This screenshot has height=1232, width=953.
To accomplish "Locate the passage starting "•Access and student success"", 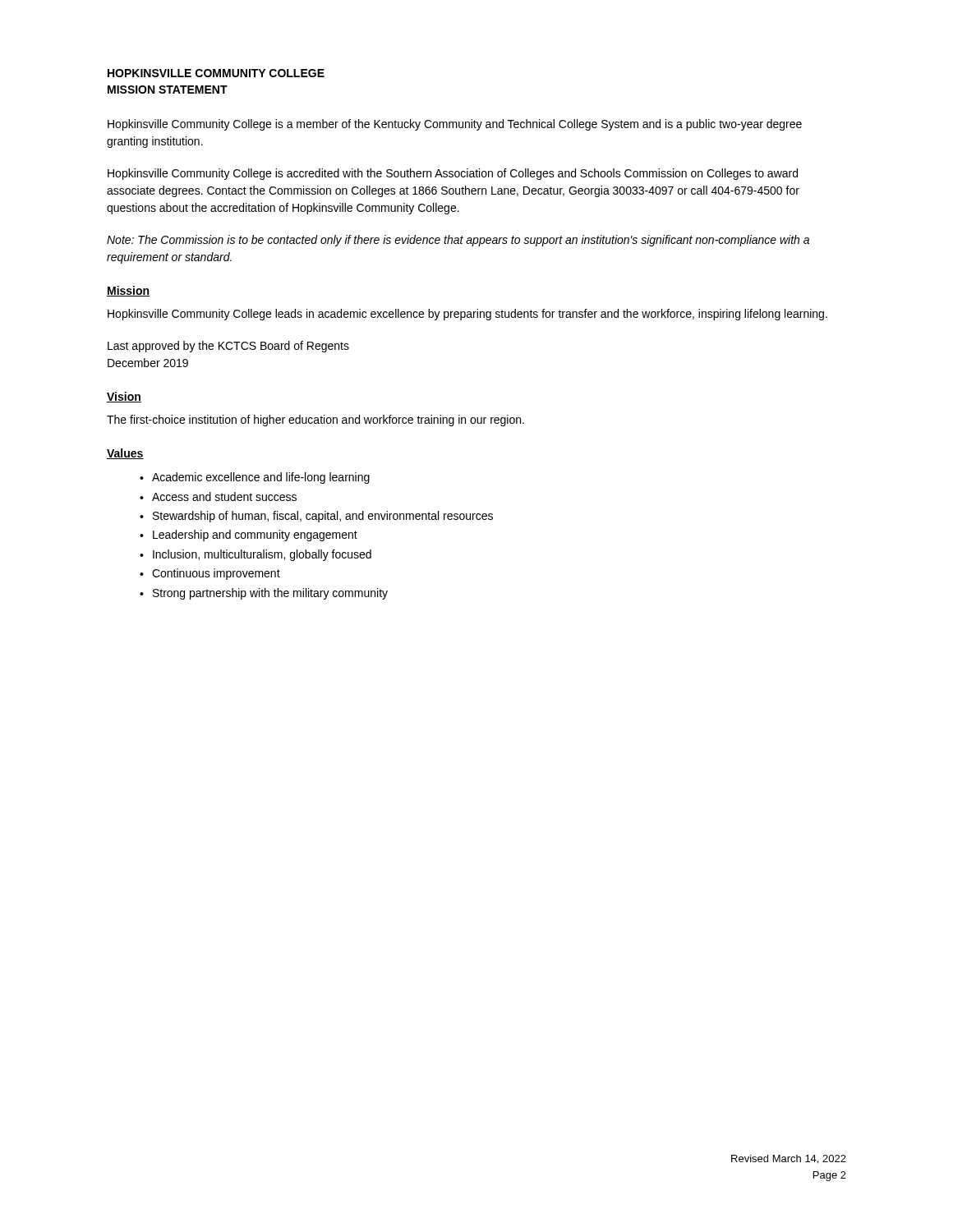I will click(218, 497).
